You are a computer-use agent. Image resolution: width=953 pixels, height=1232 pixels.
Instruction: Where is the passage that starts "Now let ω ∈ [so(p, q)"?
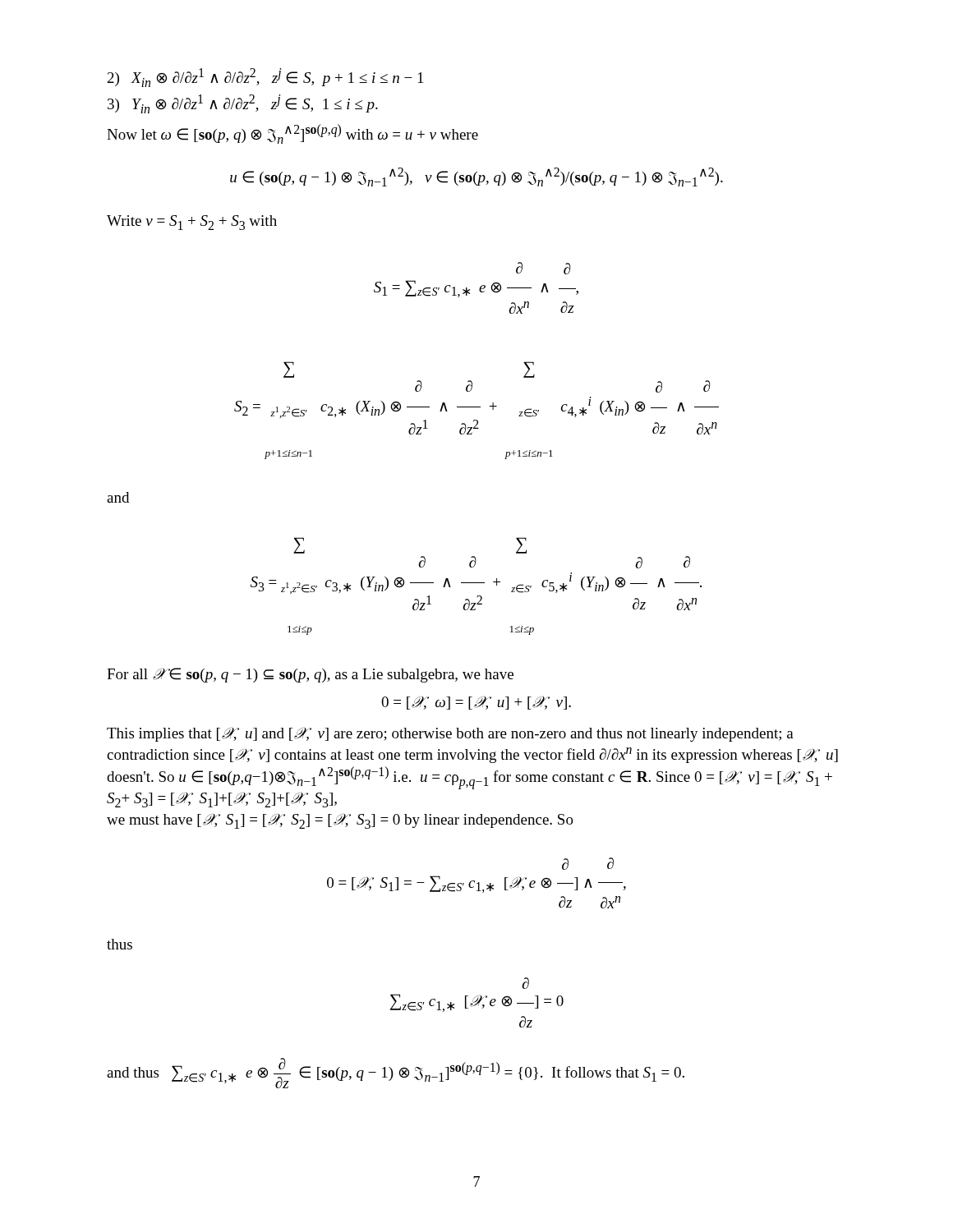click(293, 135)
